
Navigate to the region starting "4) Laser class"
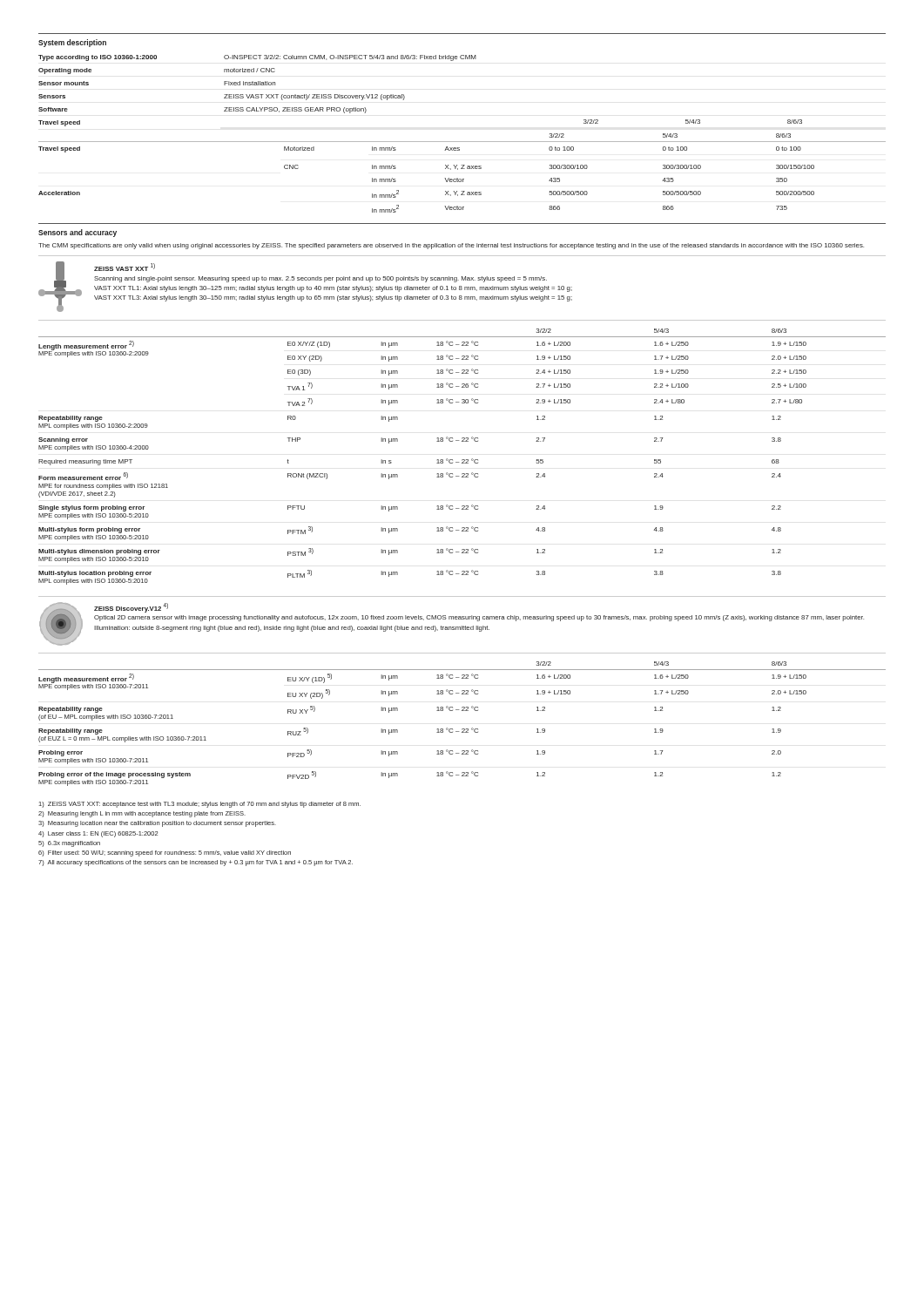point(98,833)
